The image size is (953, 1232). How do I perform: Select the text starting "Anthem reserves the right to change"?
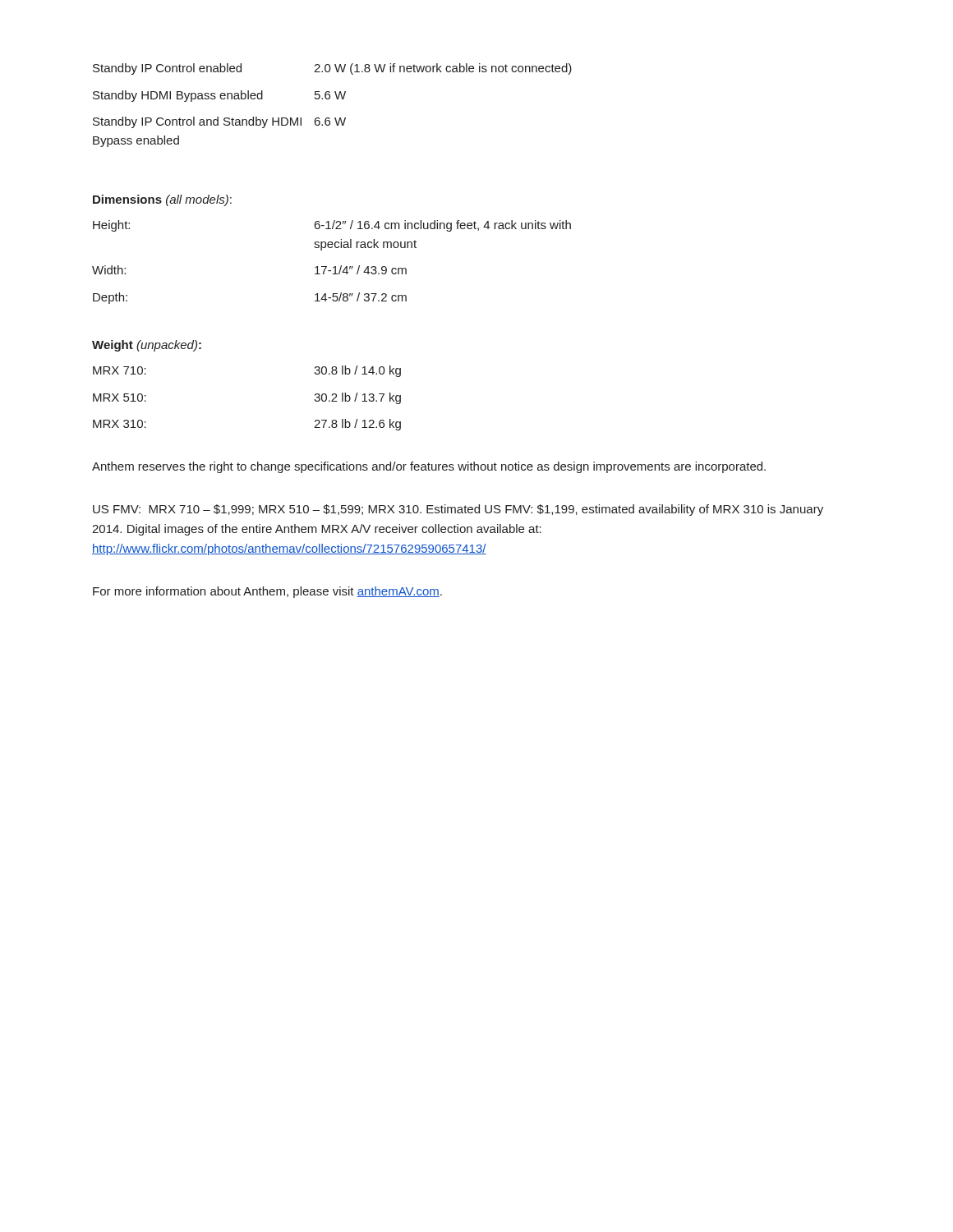pyautogui.click(x=429, y=466)
